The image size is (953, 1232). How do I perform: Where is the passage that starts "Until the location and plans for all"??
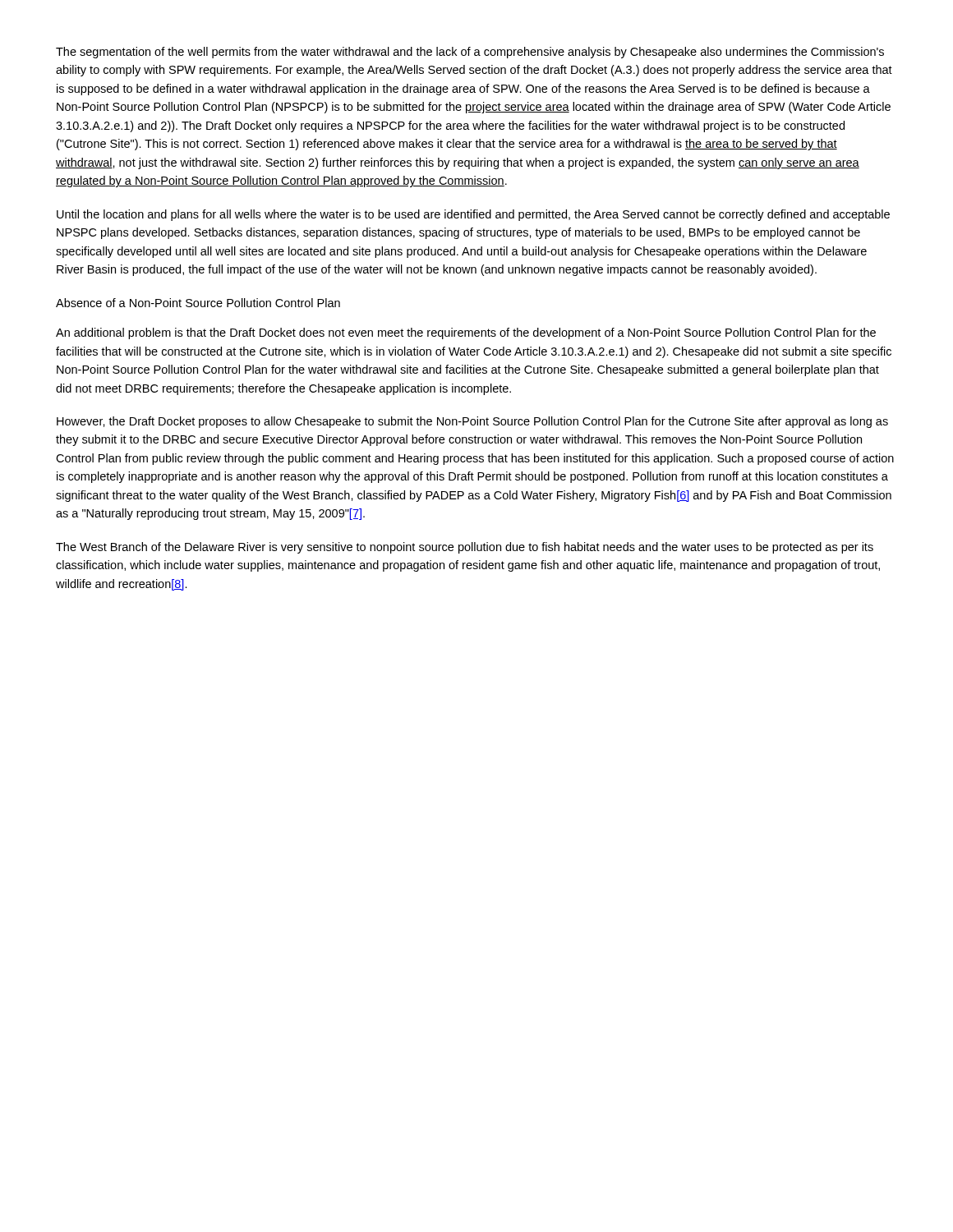pos(473,242)
